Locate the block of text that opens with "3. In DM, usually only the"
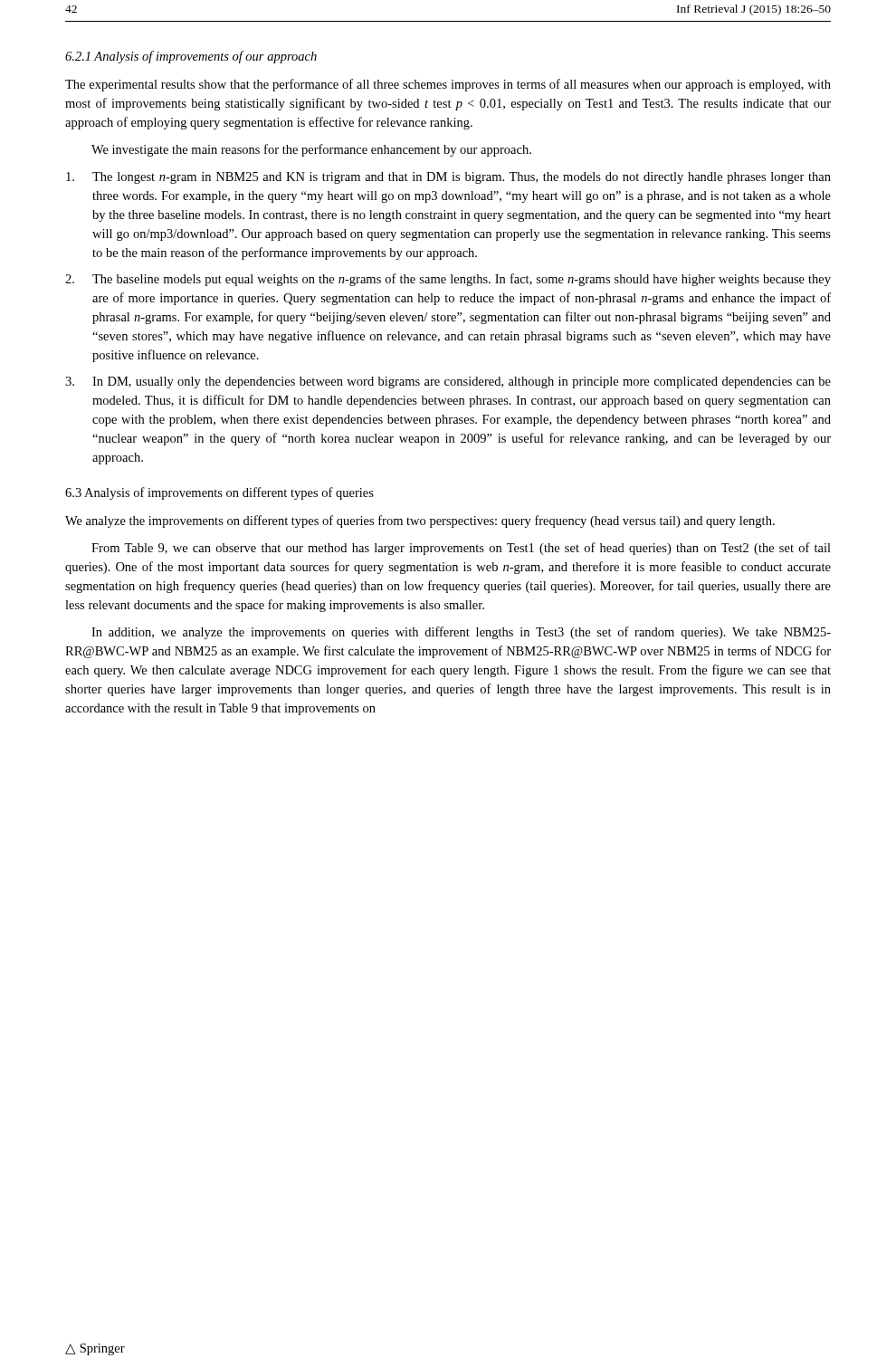Viewport: 896px width, 1358px height. click(448, 420)
